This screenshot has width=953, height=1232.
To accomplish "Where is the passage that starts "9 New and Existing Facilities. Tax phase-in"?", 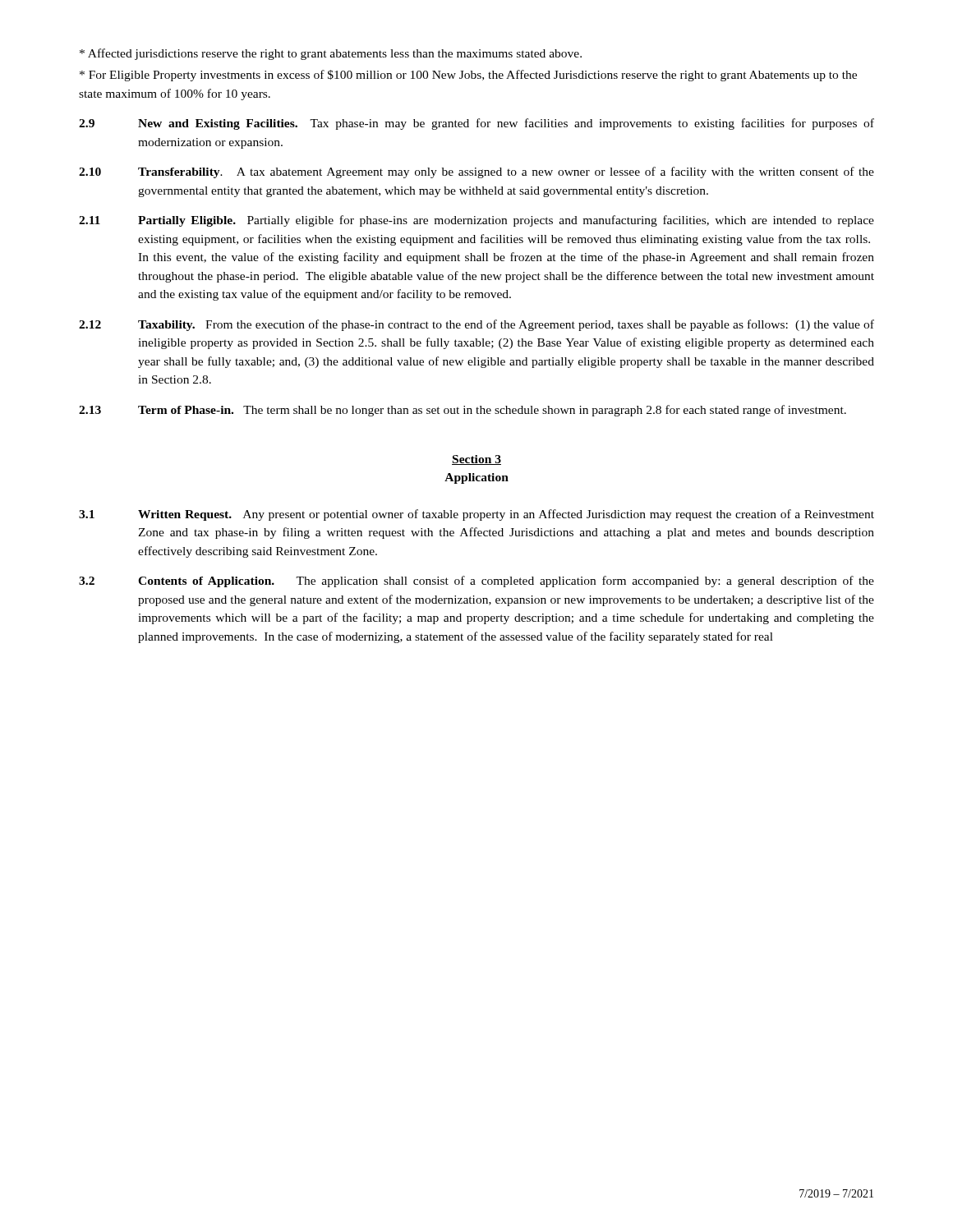I will click(476, 133).
